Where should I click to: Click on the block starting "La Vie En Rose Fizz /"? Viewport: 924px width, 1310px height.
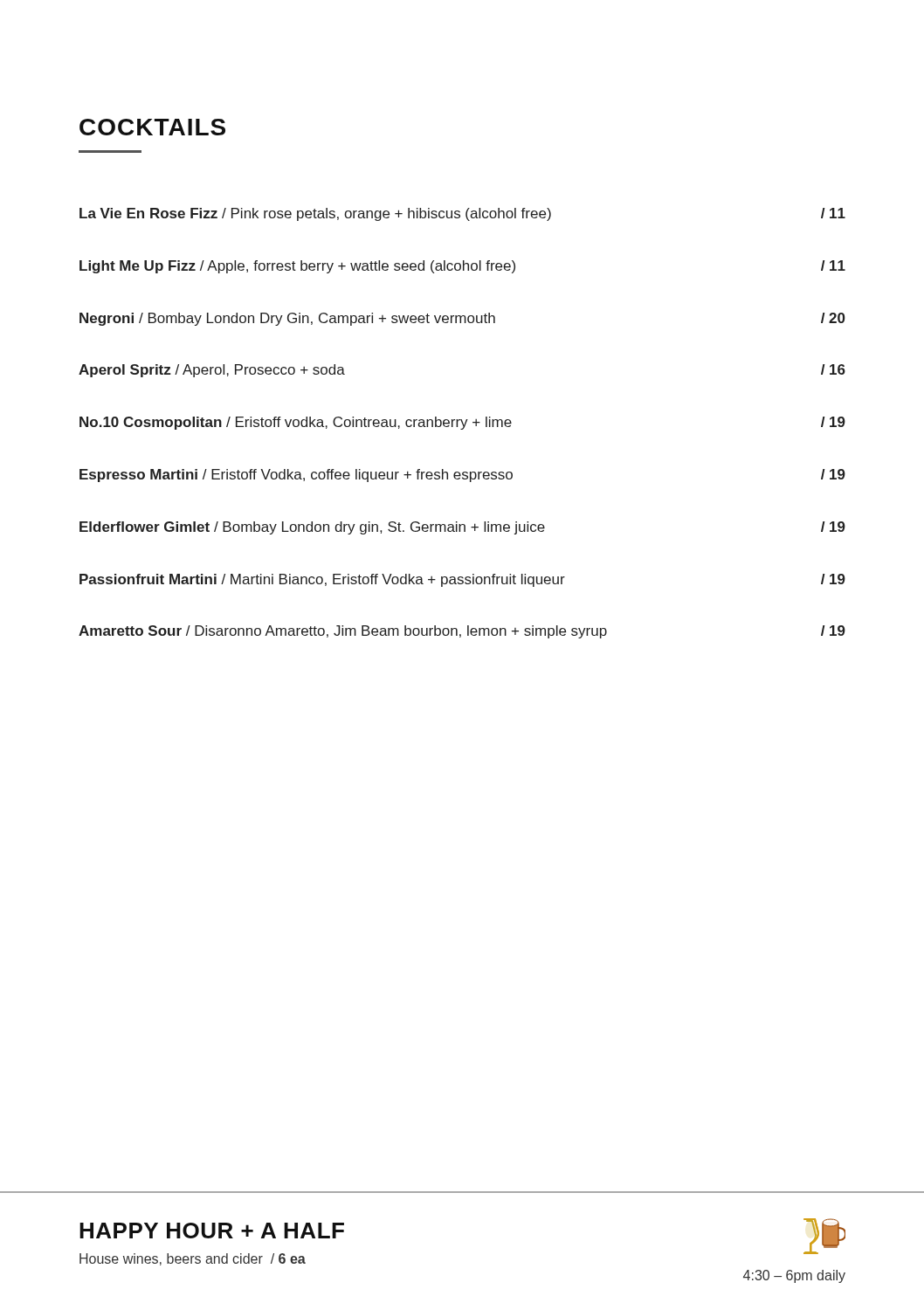462,214
